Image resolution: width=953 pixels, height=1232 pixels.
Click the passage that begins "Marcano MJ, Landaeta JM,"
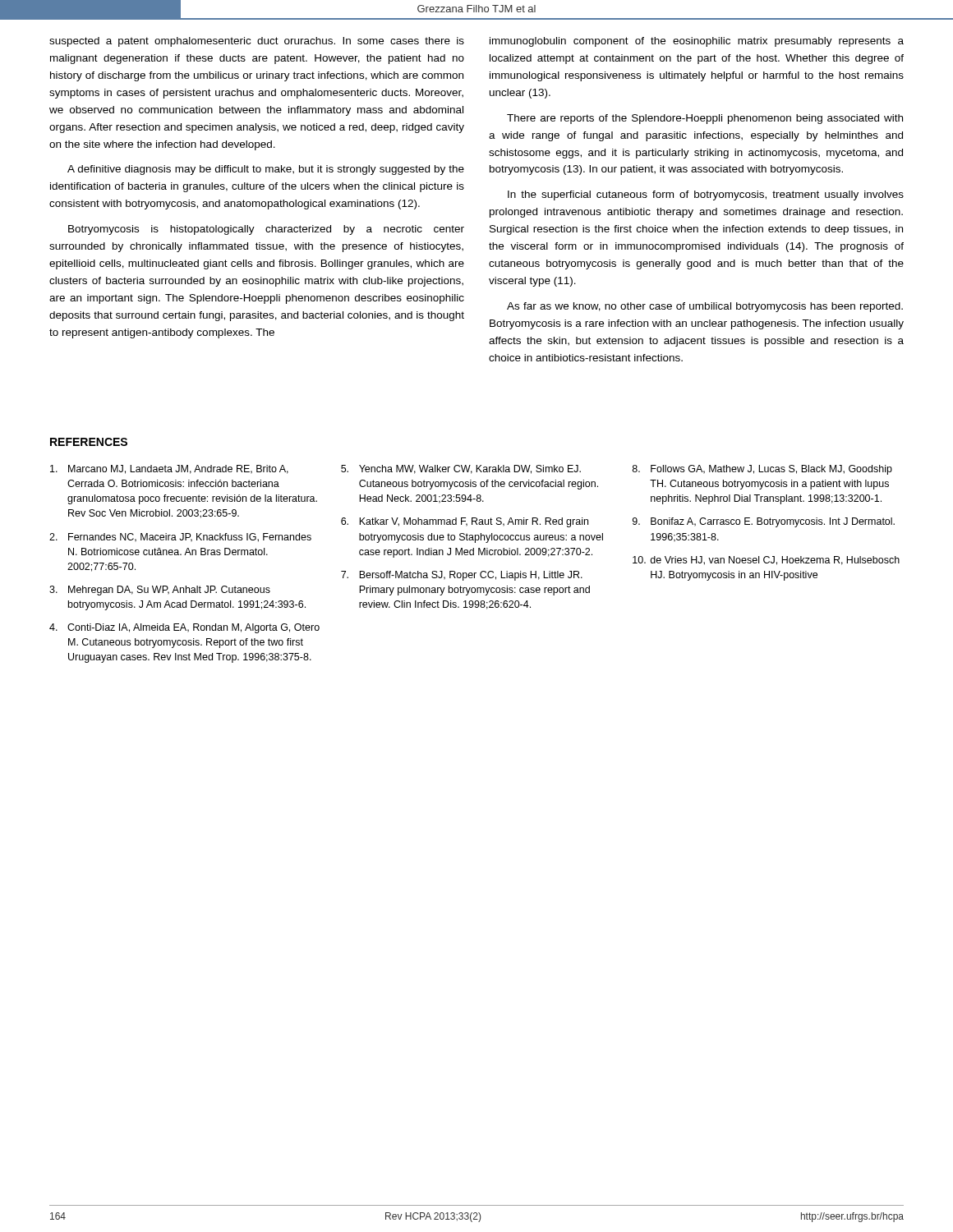(x=185, y=491)
